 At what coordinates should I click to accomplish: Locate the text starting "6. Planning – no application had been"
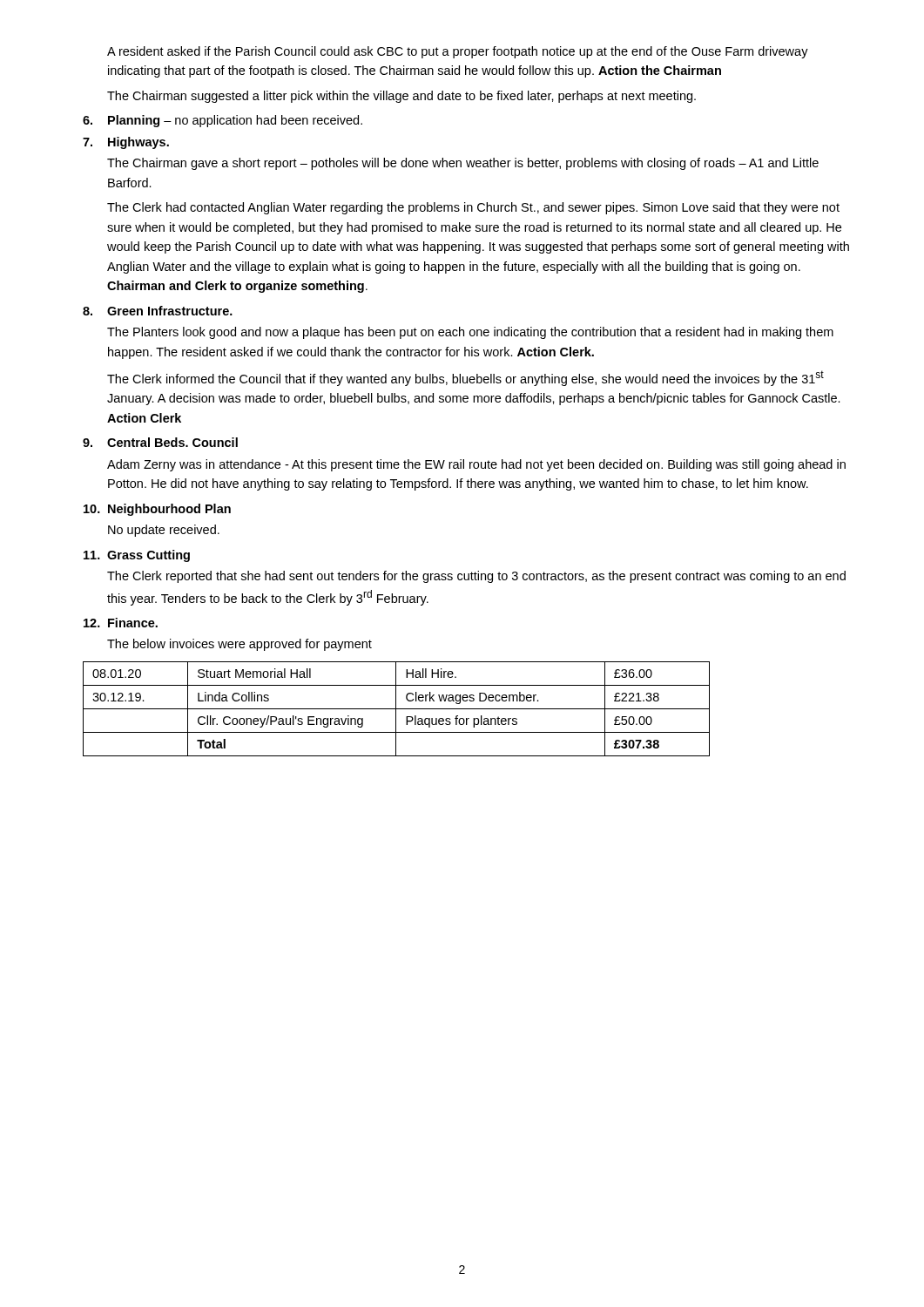pos(223,121)
